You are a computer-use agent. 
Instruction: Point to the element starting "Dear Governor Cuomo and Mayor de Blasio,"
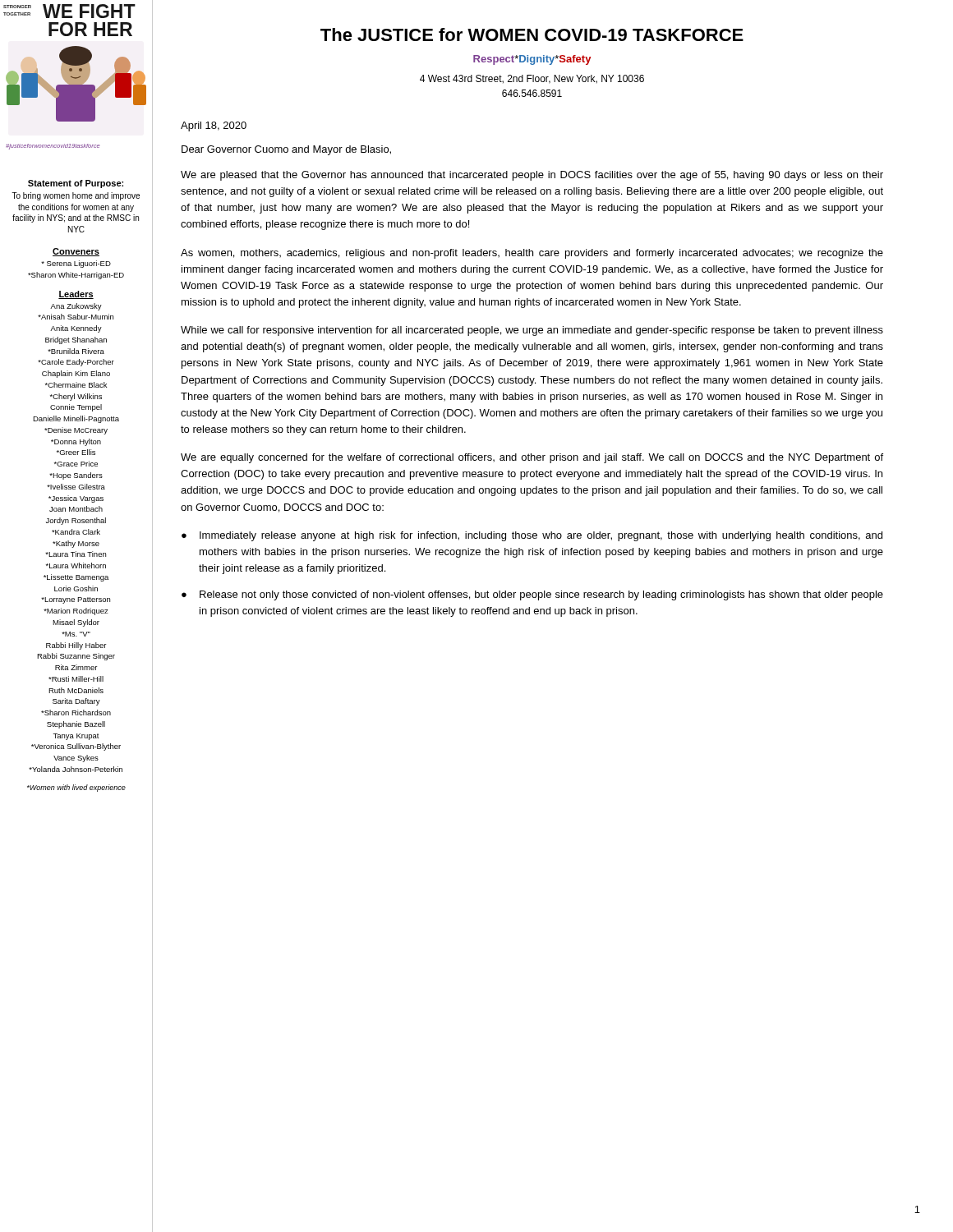pyautogui.click(x=286, y=149)
